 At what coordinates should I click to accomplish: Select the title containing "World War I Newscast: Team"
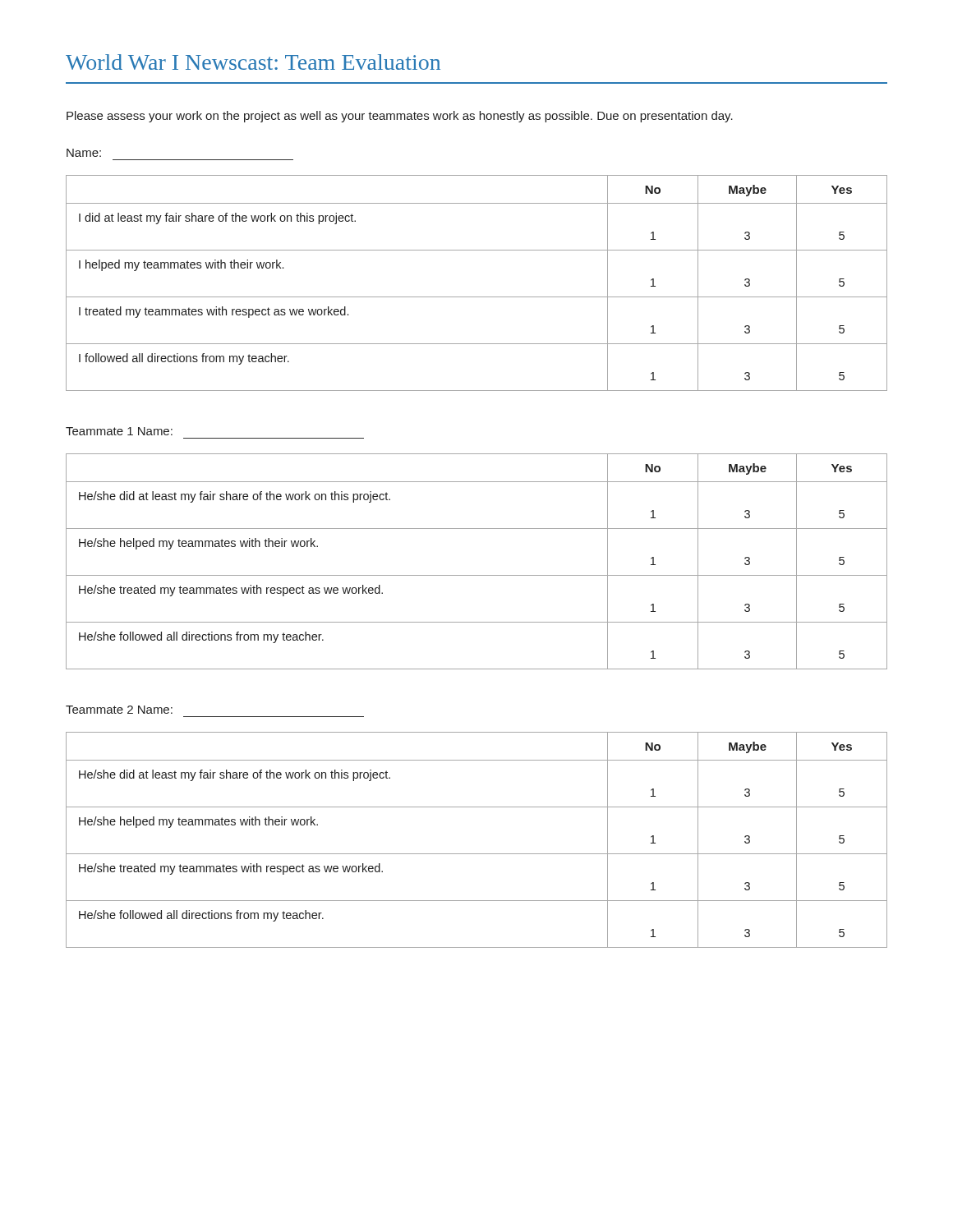253,62
